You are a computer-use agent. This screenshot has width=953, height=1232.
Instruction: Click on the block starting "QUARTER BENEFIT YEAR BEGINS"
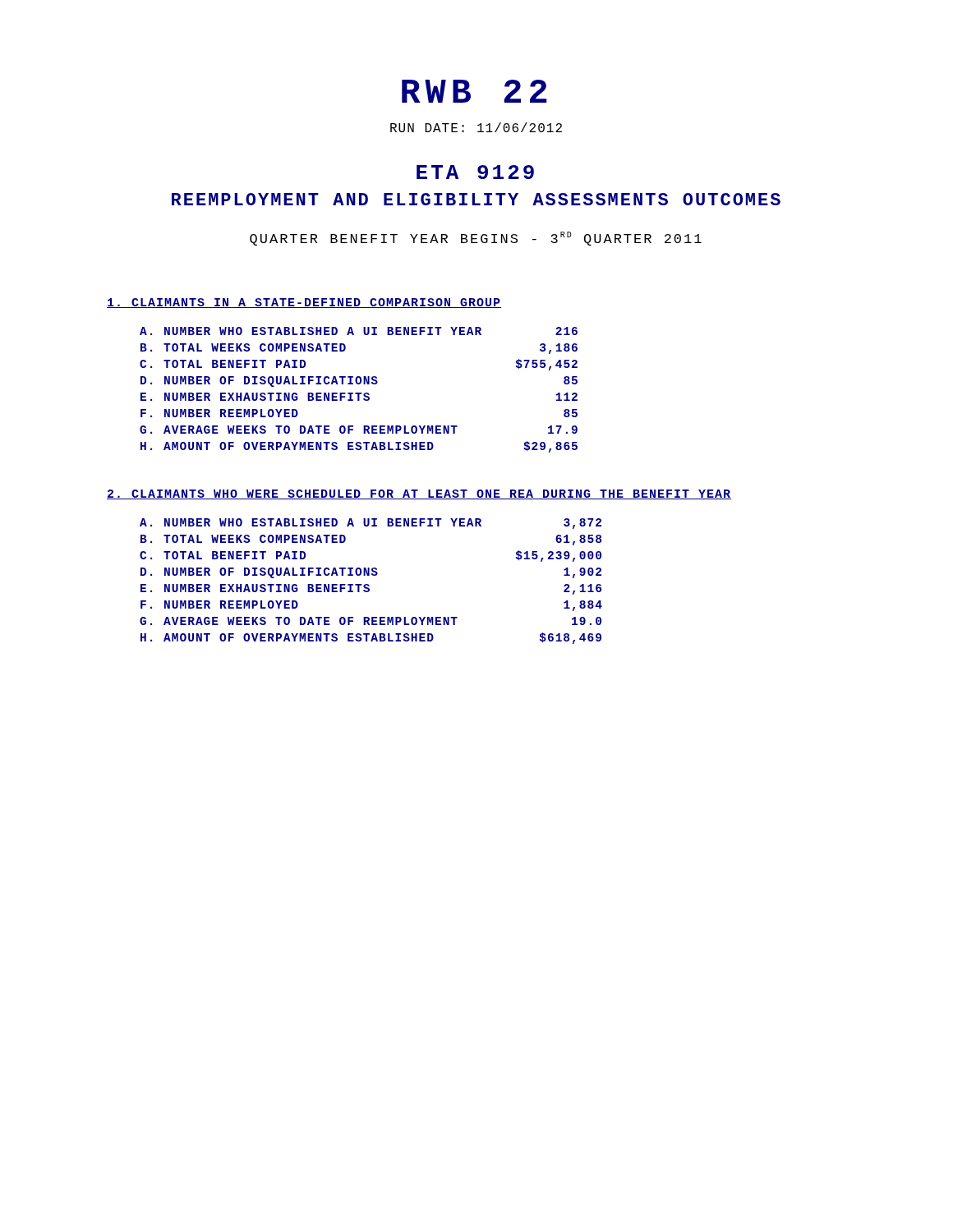(x=476, y=239)
